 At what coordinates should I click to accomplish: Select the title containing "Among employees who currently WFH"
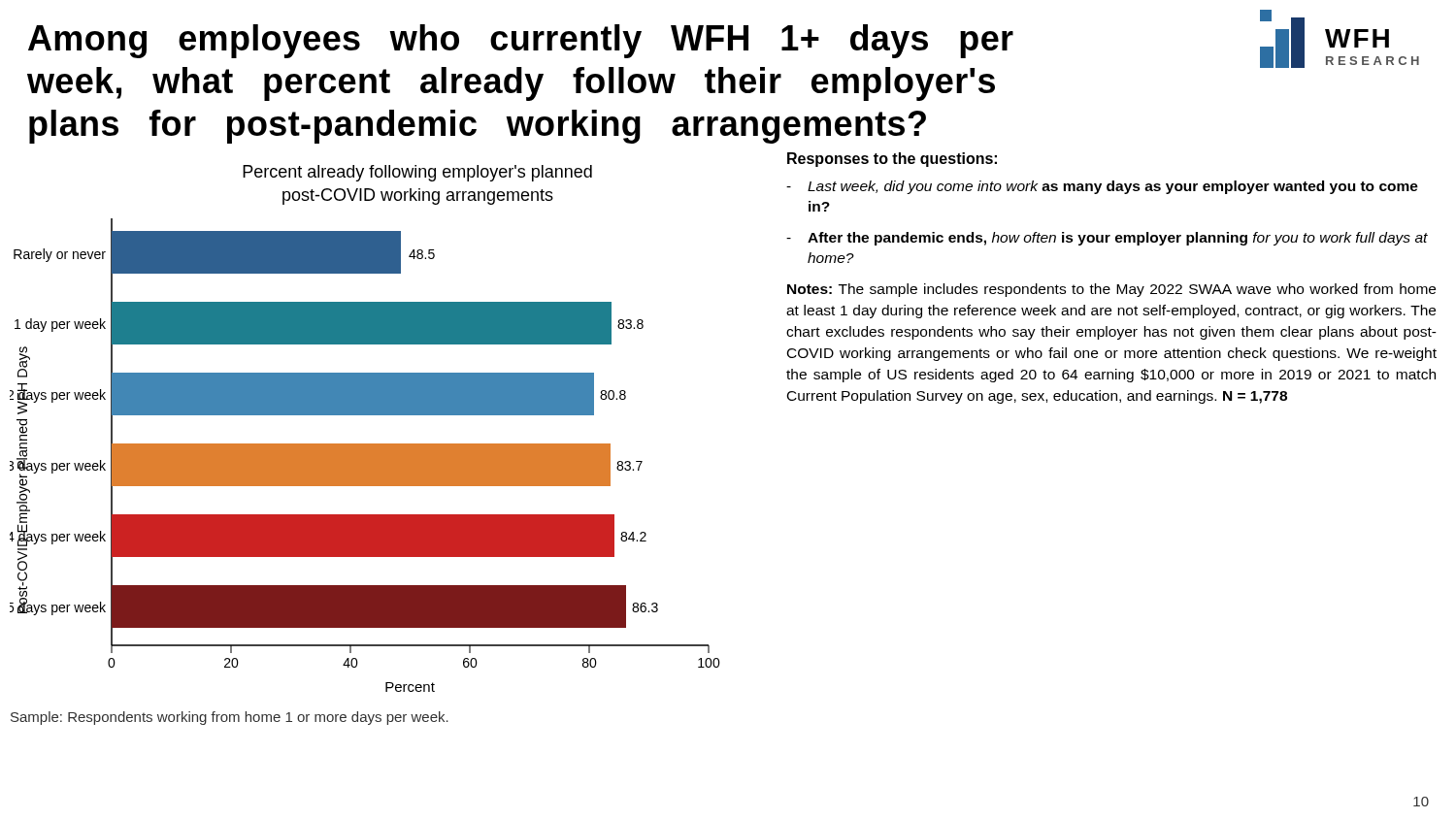coord(561,81)
